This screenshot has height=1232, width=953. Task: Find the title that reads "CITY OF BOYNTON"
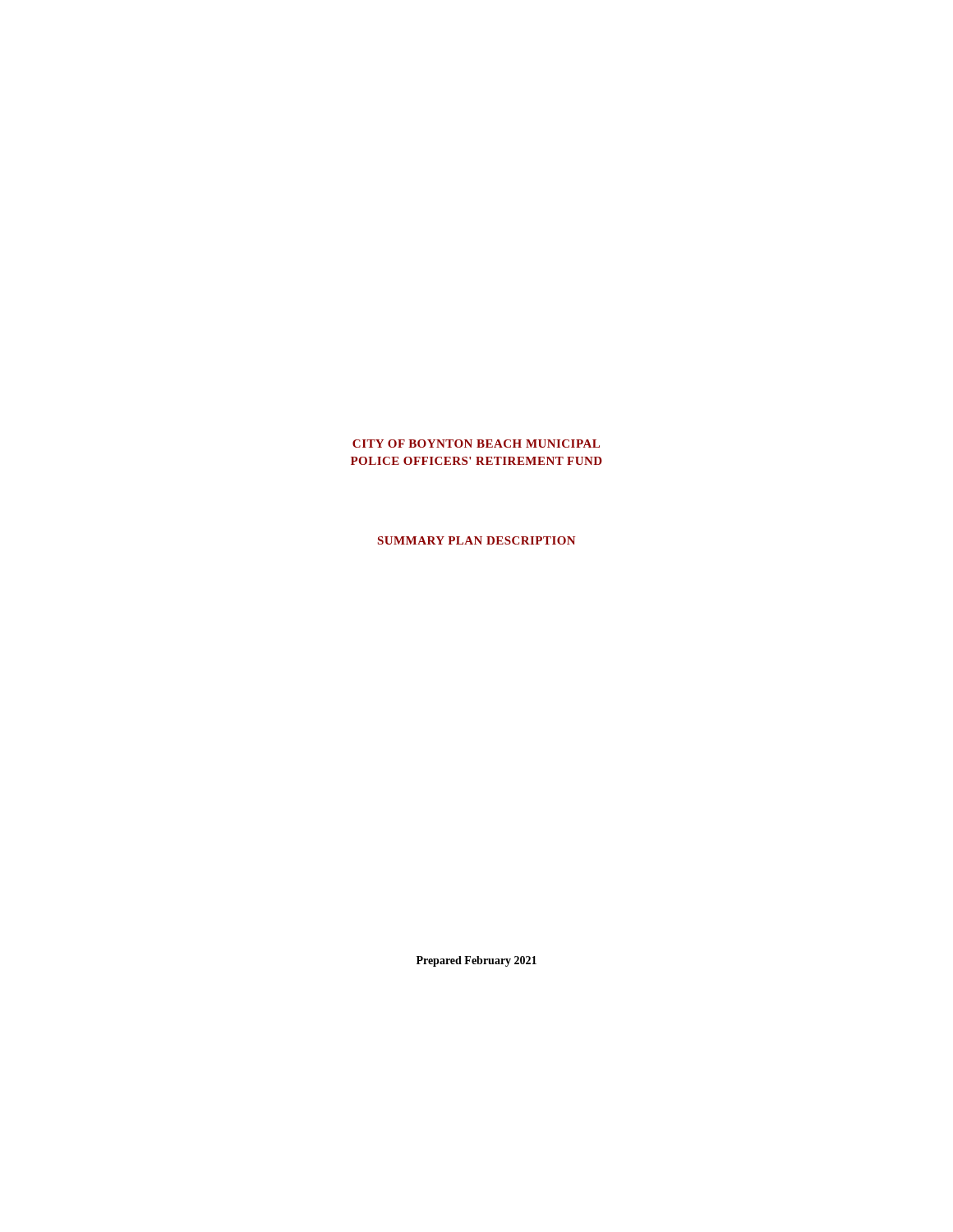(476, 453)
